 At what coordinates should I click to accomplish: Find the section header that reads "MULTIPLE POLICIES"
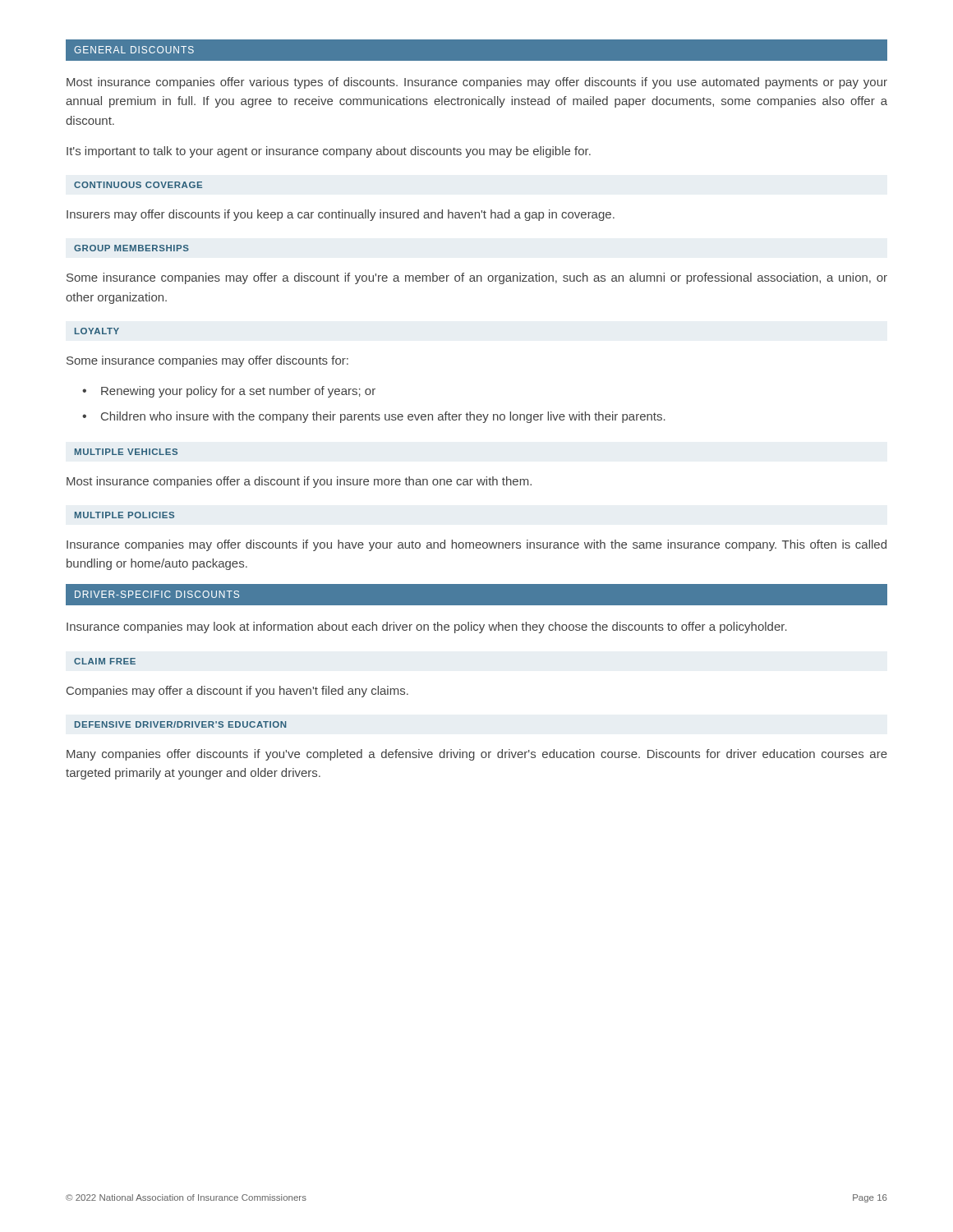(125, 515)
